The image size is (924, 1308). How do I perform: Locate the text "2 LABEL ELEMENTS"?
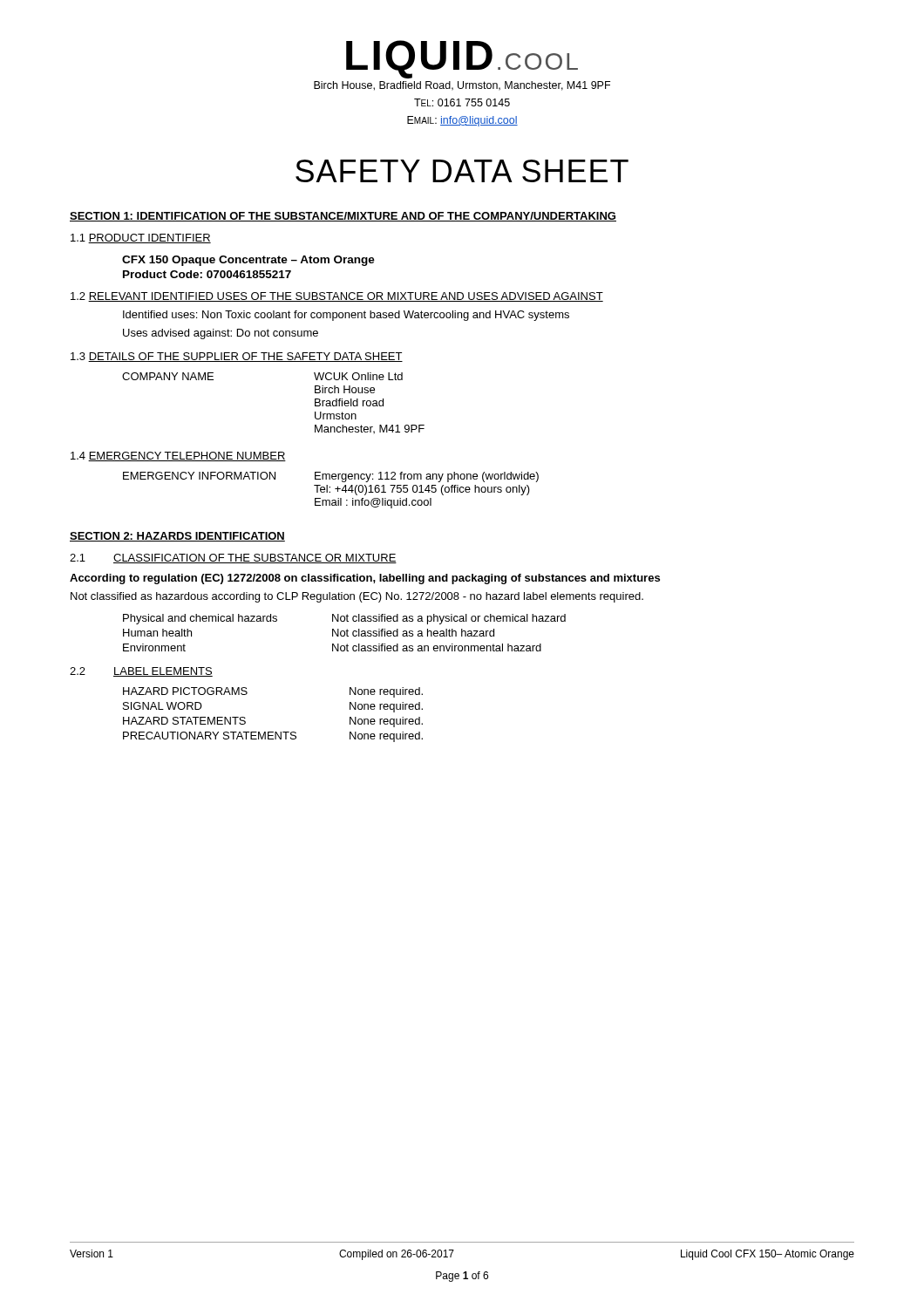click(141, 671)
